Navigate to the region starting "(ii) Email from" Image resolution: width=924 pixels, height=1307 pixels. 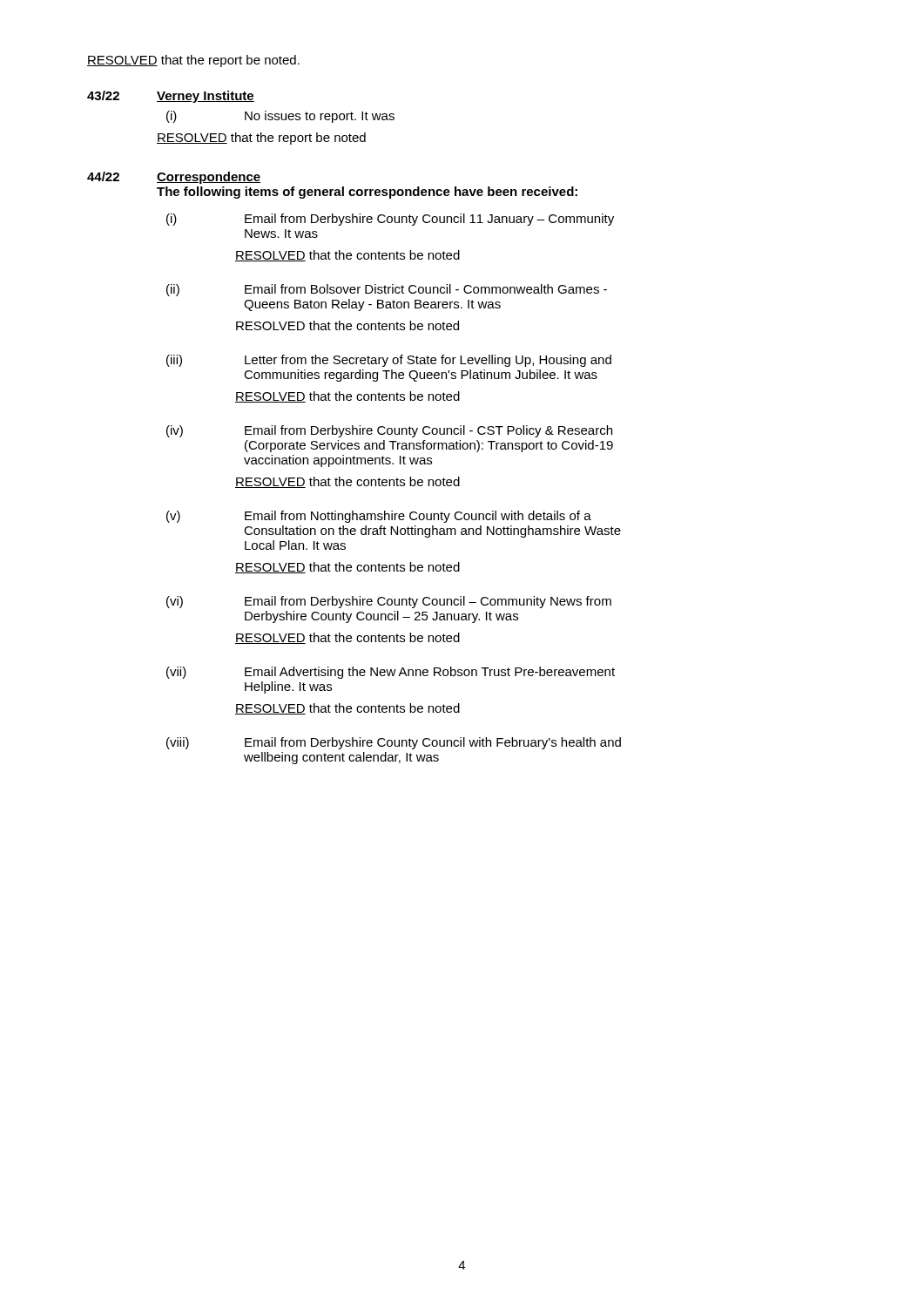pyautogui.click(x=506, y=296)
